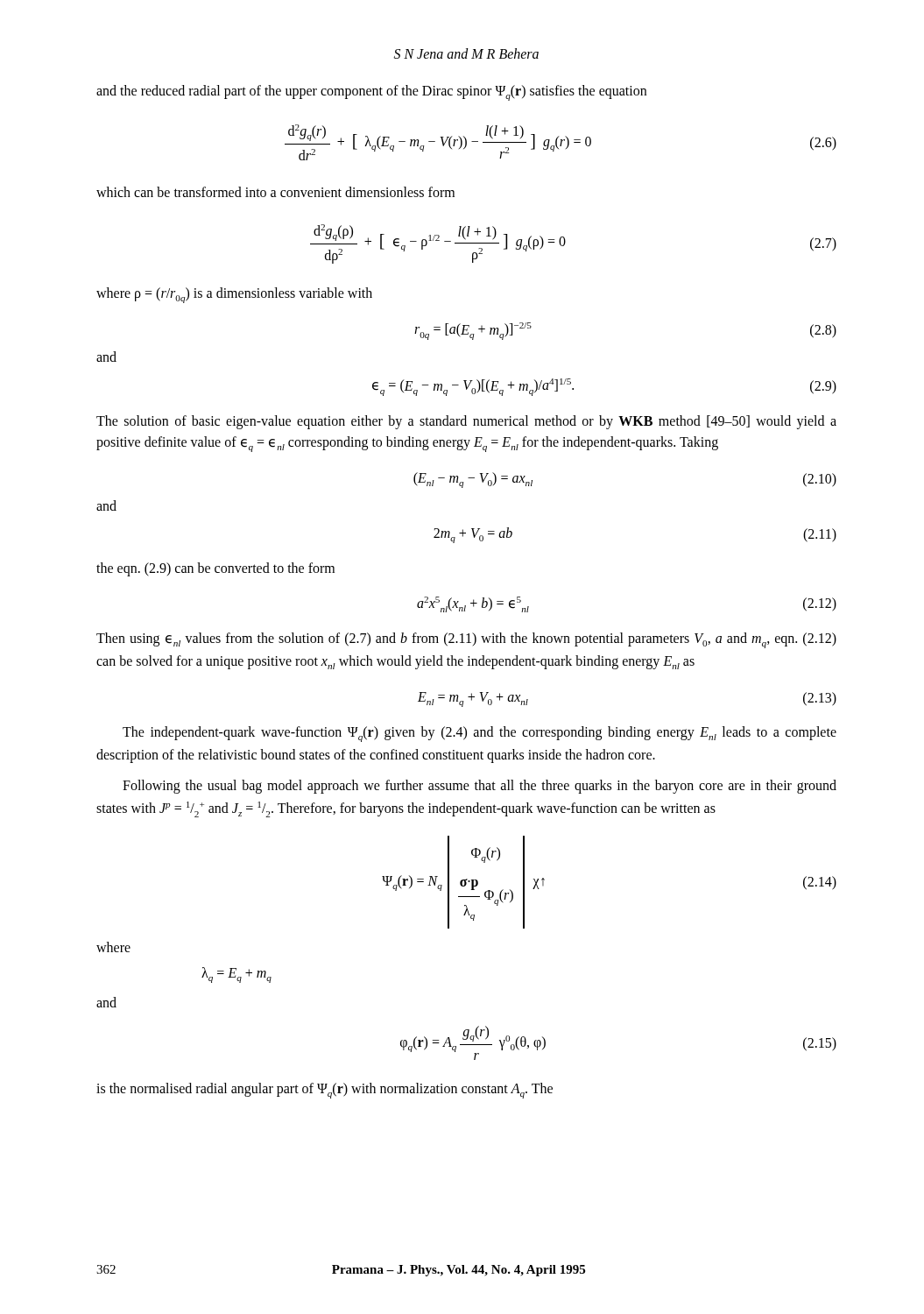Navigate to the text block starting "where ρ = (r/r0q) is a"
This screenshot has height=1314, width=924.
click(234, 294)
